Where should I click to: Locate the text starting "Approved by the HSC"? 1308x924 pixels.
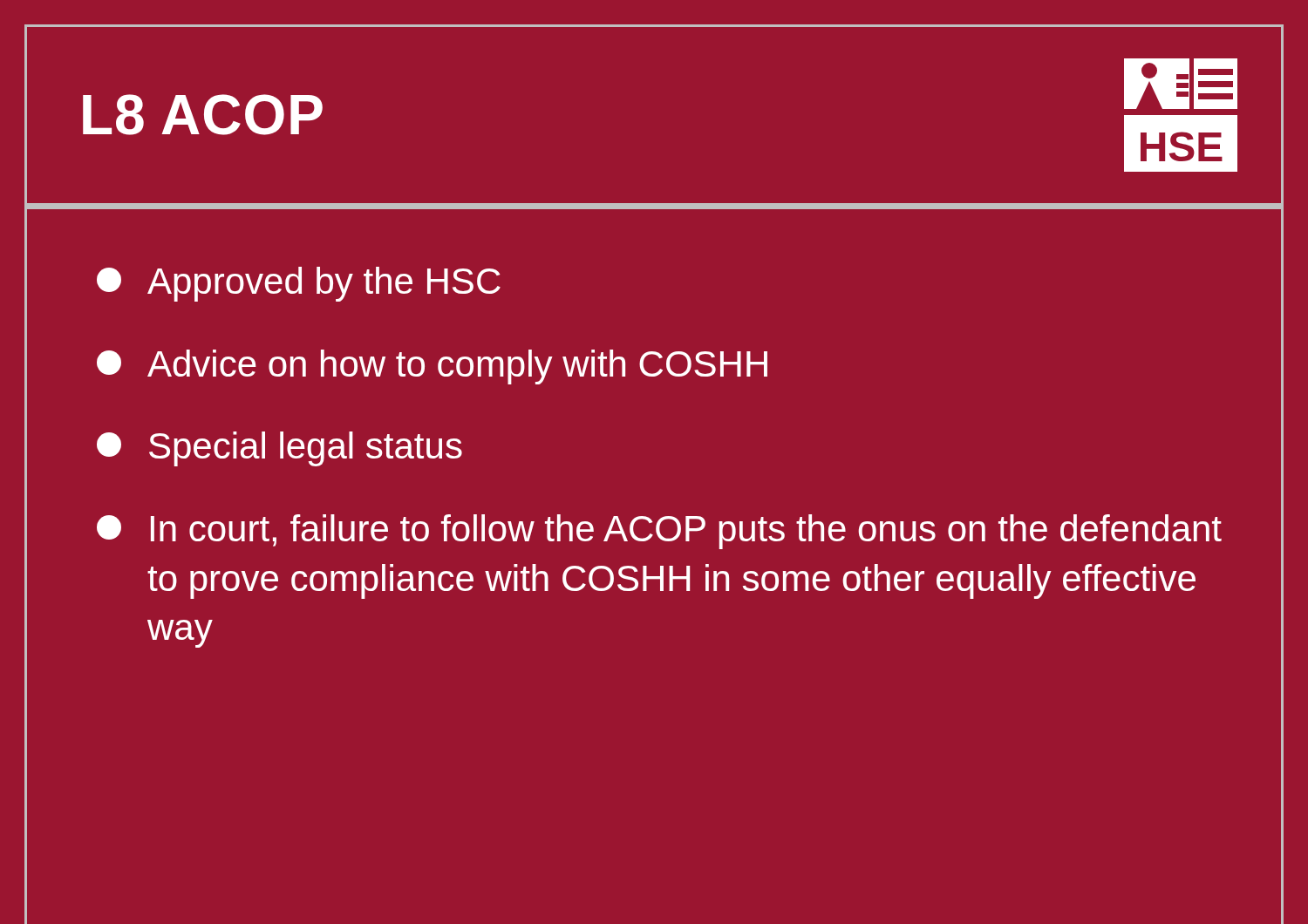[x=299, y=284]
